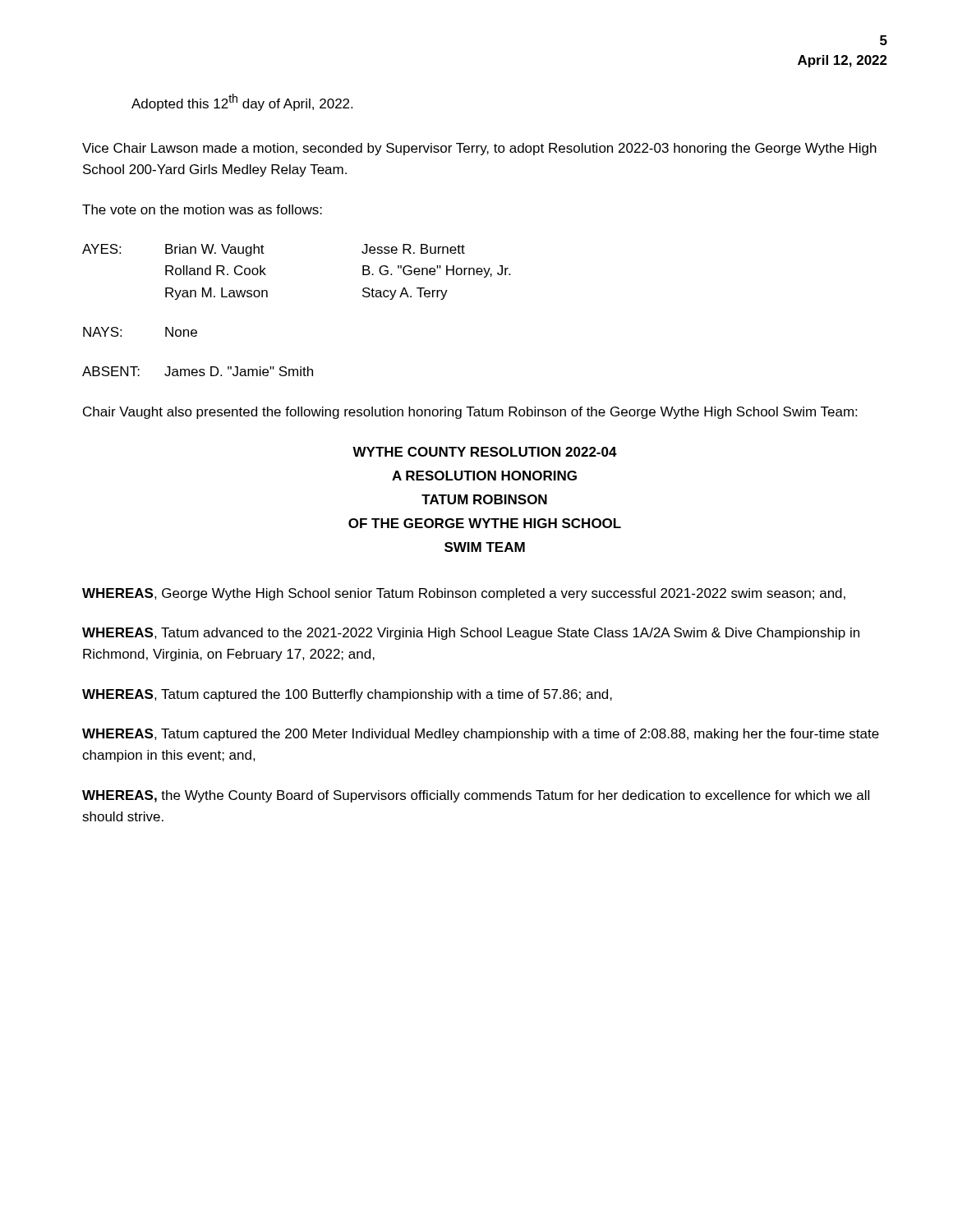The width and height of the screenshot is (953, 1232).
Task: Select the title that says "WYTHE COUNTY RESOLUTION 2022-04 A RESOLUTION"
Action: (x=485, y=500)
